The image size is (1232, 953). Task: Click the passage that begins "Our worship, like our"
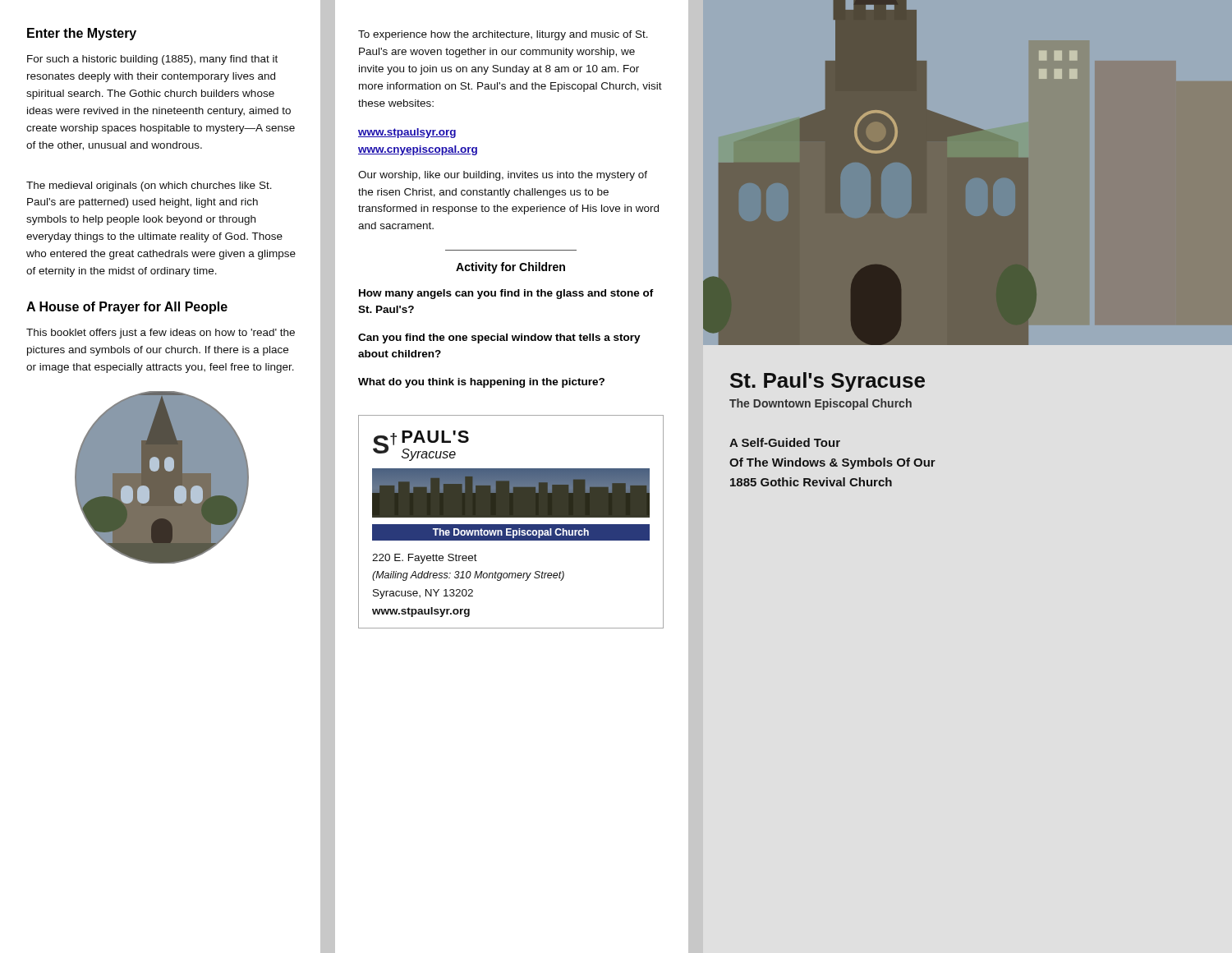point(511,201)
